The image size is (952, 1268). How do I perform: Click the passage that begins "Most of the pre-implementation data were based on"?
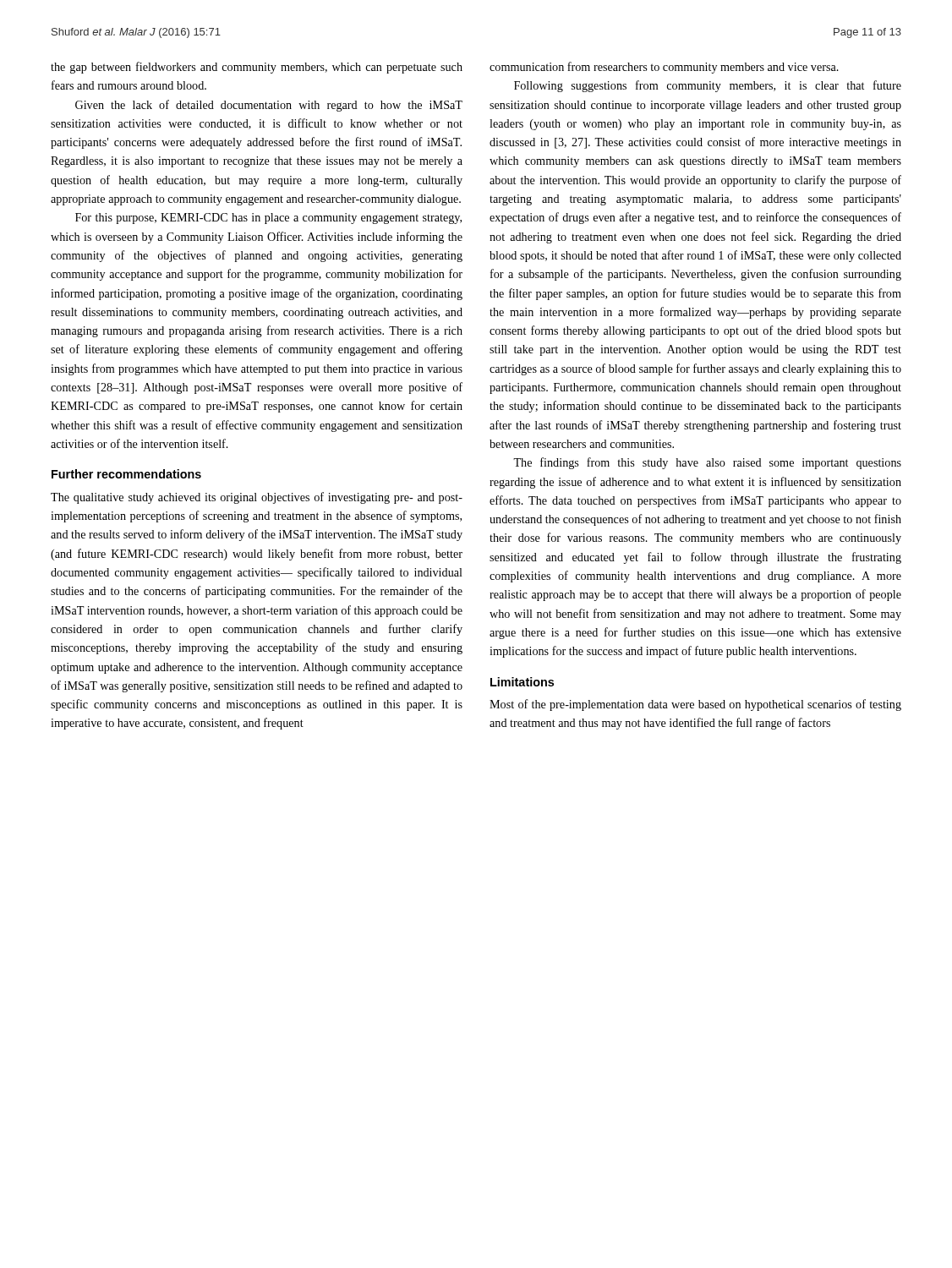(695, 714)
